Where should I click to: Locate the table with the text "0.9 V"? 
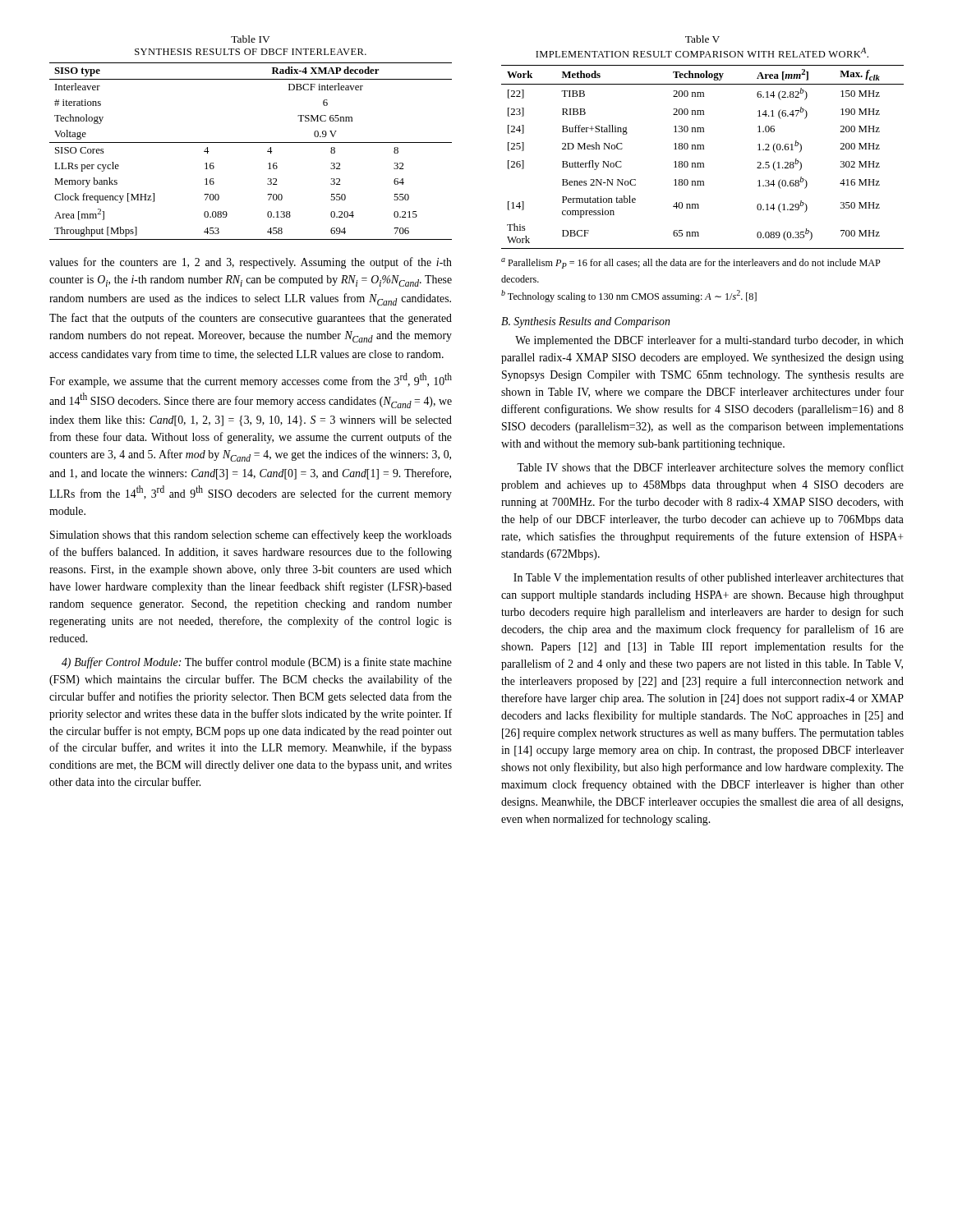tap(251, 151)
